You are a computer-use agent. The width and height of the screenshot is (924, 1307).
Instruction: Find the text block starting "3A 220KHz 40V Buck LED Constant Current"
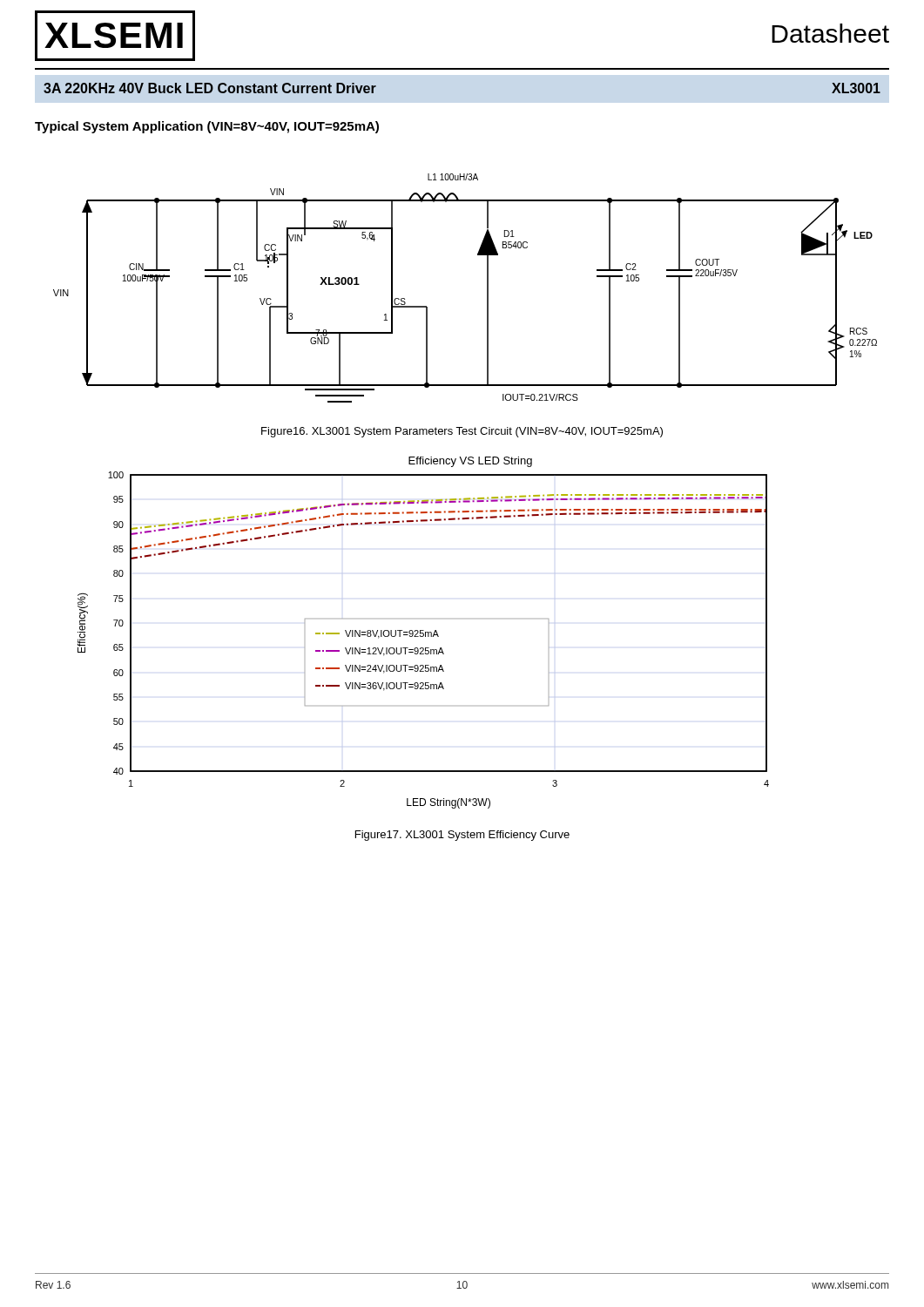206,88
